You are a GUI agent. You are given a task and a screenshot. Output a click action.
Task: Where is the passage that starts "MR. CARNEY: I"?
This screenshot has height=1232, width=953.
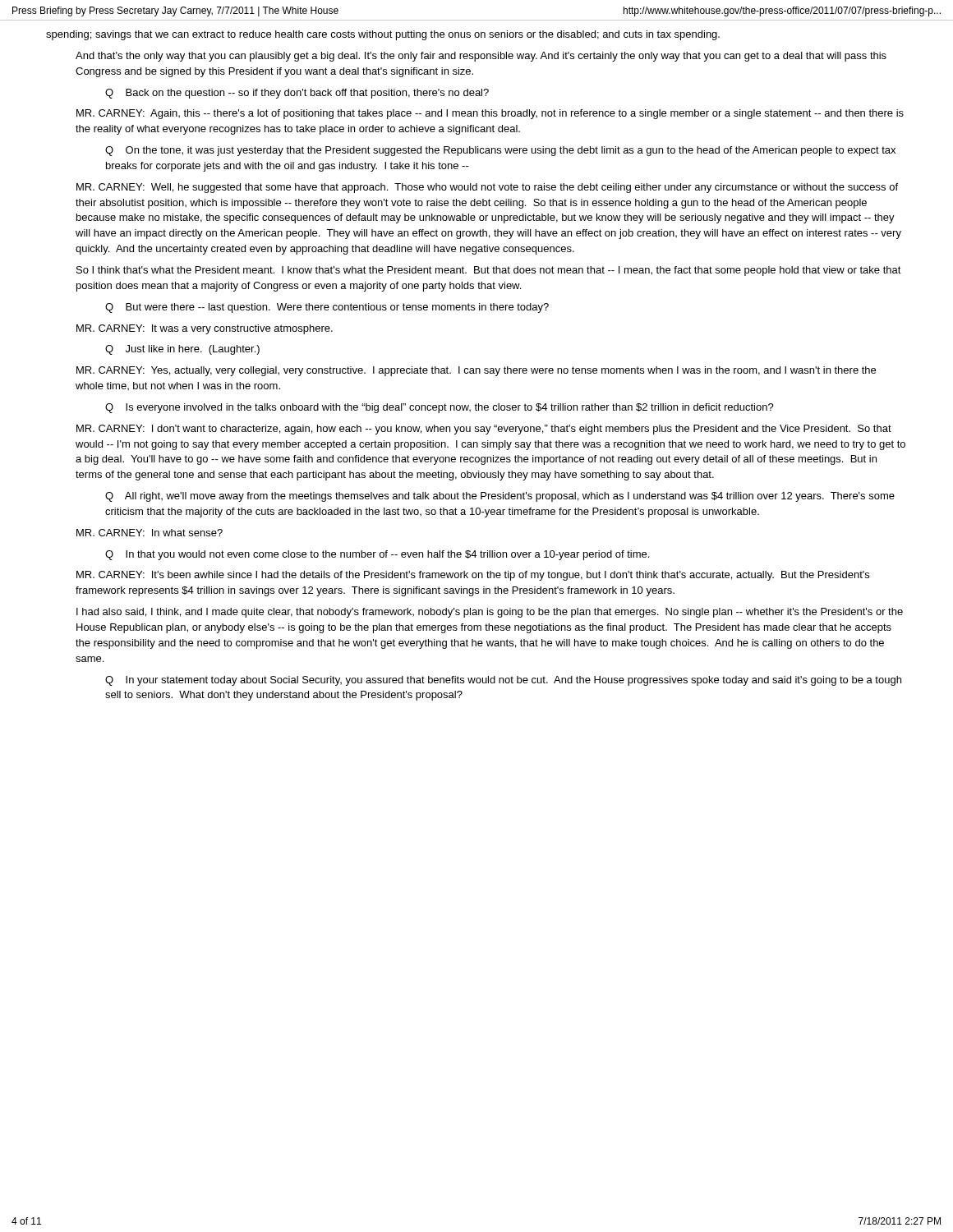coord(491,451)
